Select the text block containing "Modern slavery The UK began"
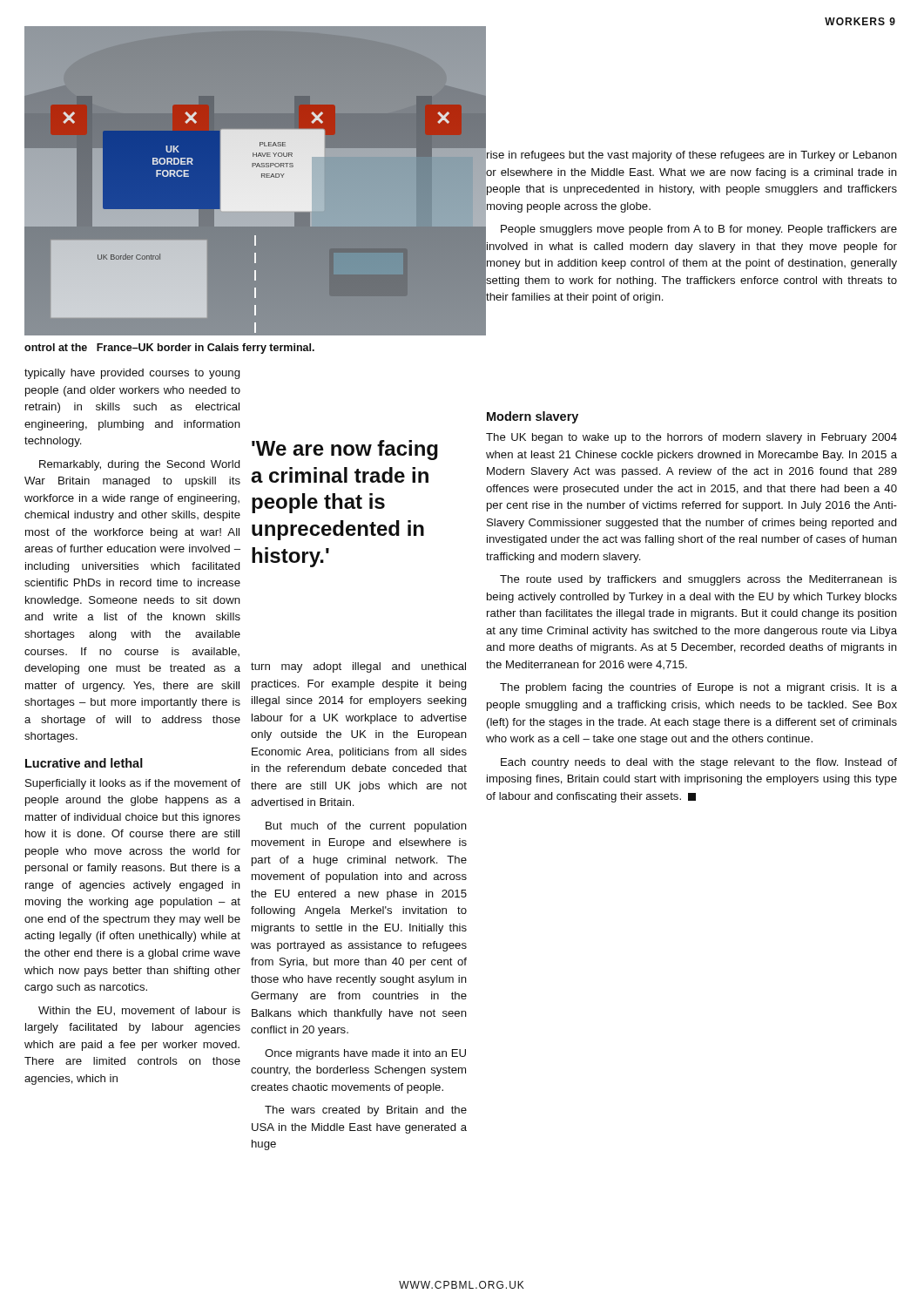Viewport: 924px width, 1307px height. pyautogui.click(x=691, y=607)
